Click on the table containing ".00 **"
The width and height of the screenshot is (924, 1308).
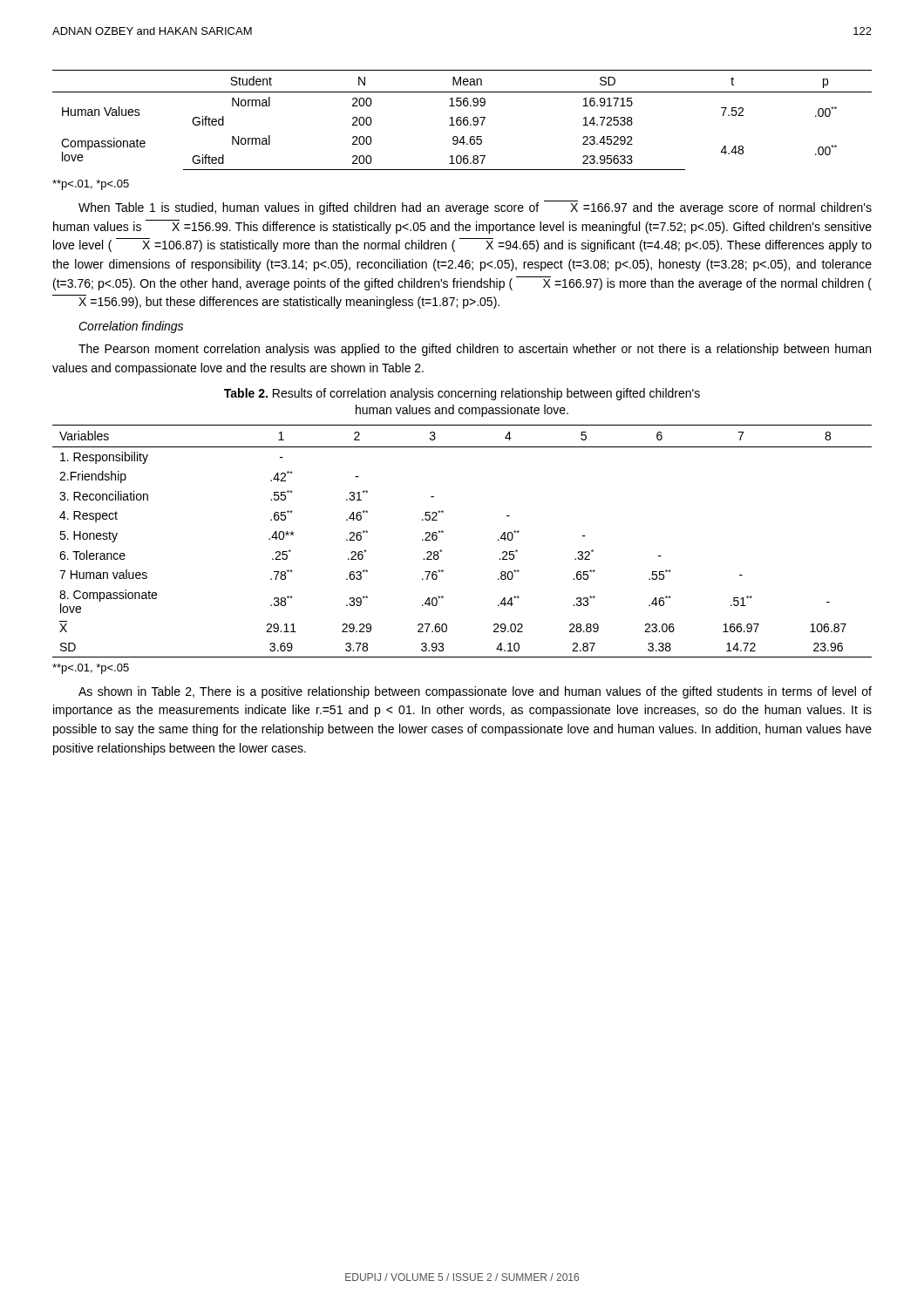tap(462, 120)
